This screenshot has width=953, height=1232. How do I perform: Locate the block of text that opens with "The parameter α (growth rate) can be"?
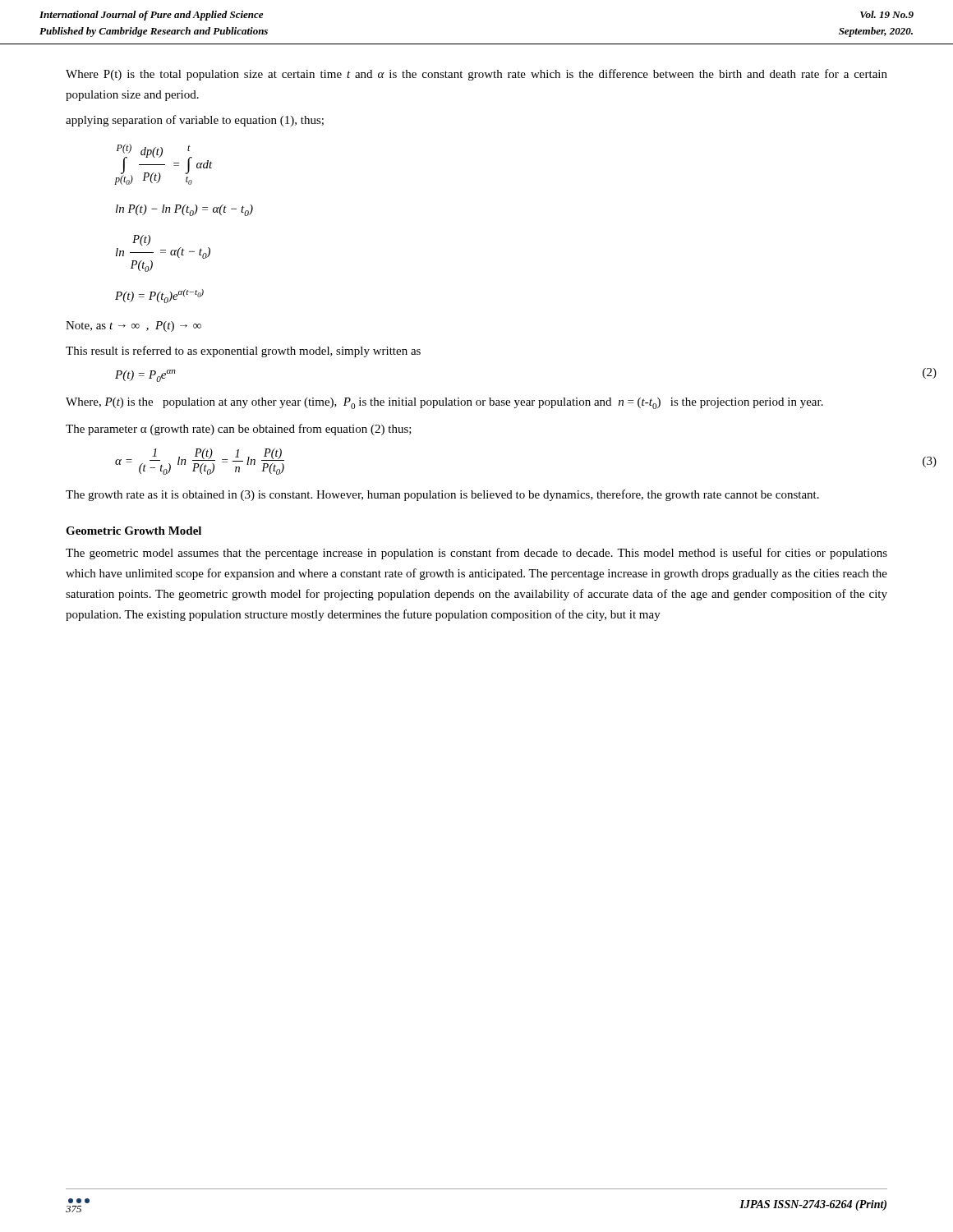point(239,429)
